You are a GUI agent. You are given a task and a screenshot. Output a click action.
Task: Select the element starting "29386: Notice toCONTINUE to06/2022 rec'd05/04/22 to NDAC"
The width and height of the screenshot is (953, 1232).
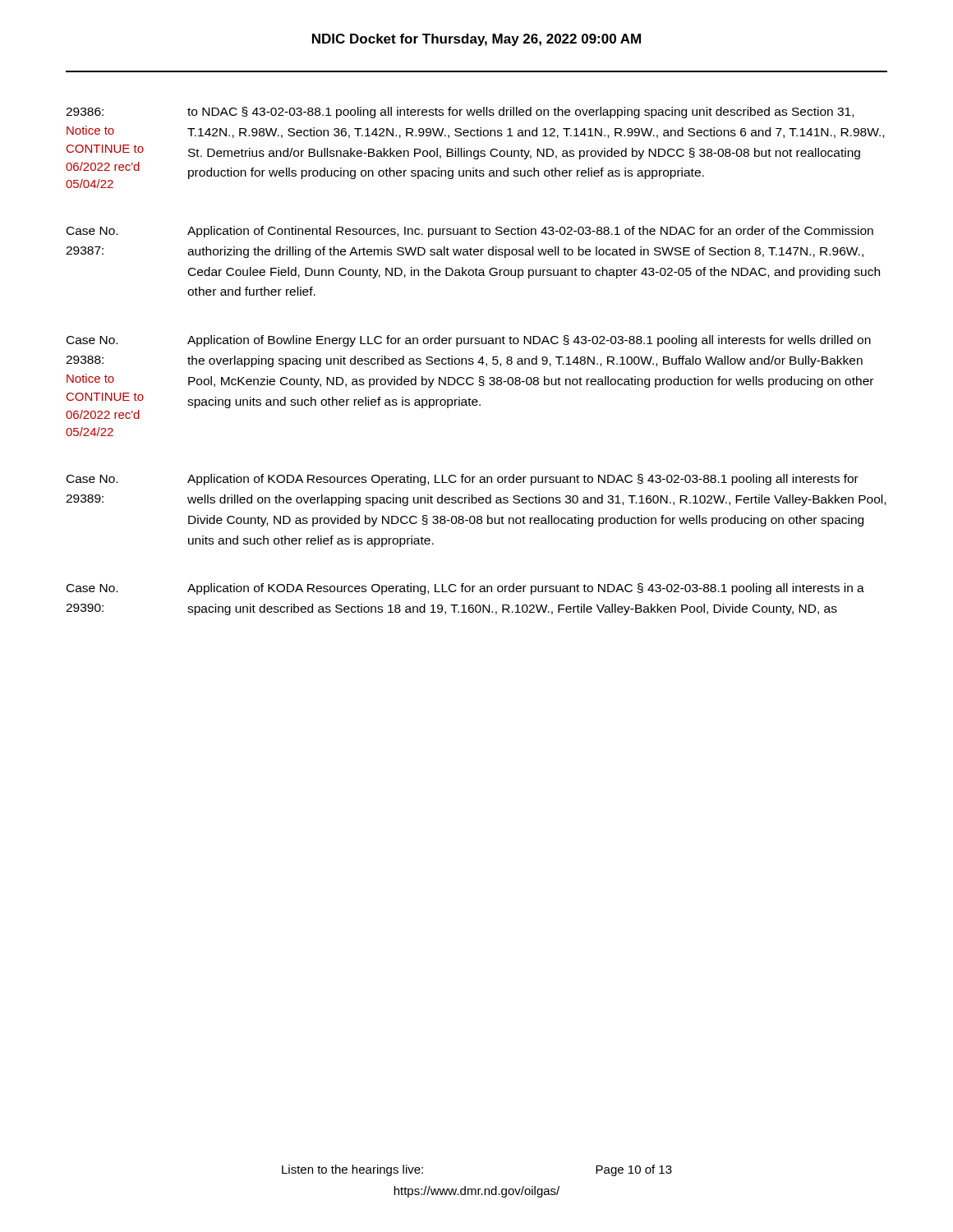(476, 147)
